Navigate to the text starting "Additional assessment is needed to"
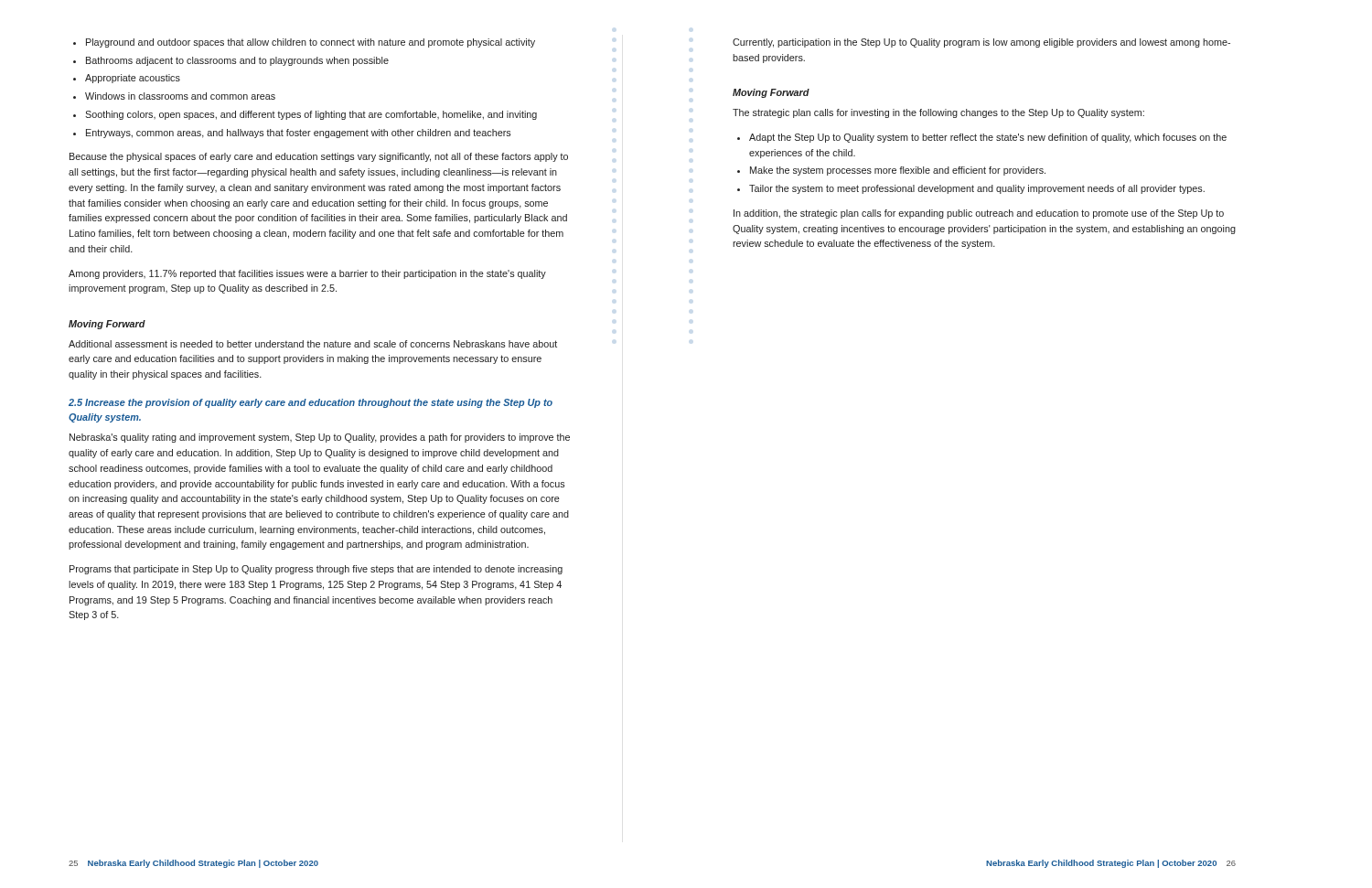The height and width of the screenshot is (888, 1372). pos(320,359)
